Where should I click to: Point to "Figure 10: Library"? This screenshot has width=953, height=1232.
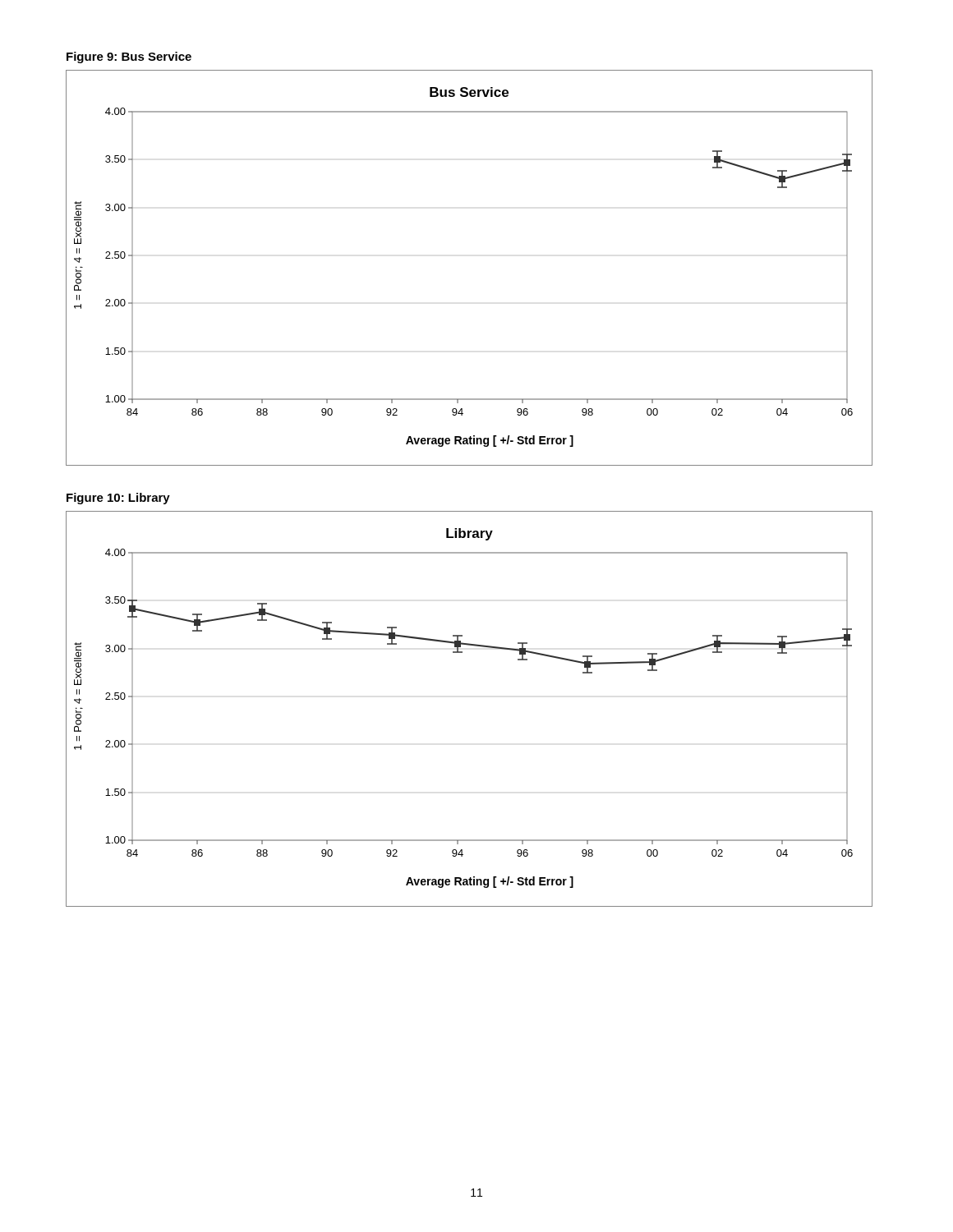[x=118, y=497]
